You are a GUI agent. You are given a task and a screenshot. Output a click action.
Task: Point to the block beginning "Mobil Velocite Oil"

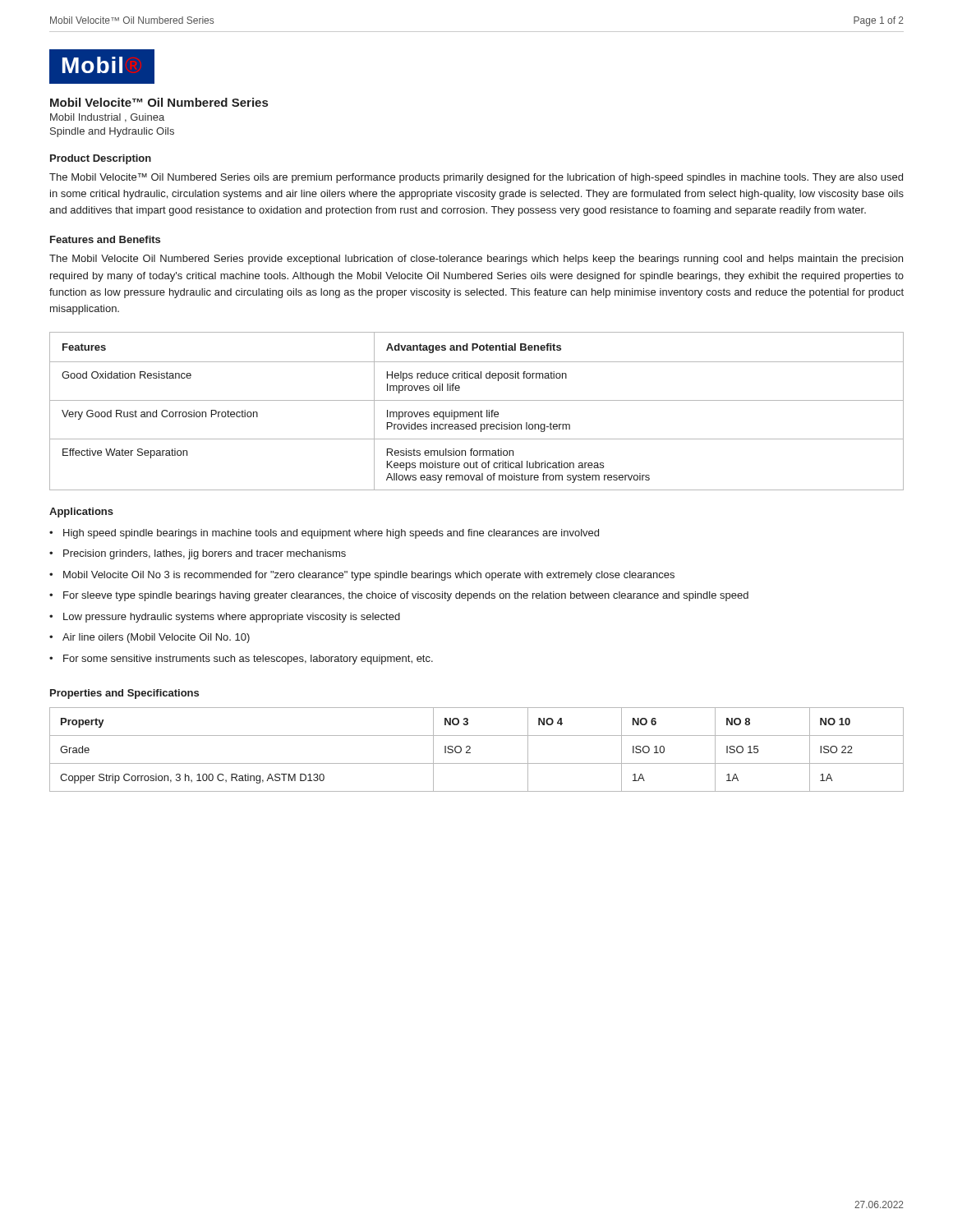[369, 574]
